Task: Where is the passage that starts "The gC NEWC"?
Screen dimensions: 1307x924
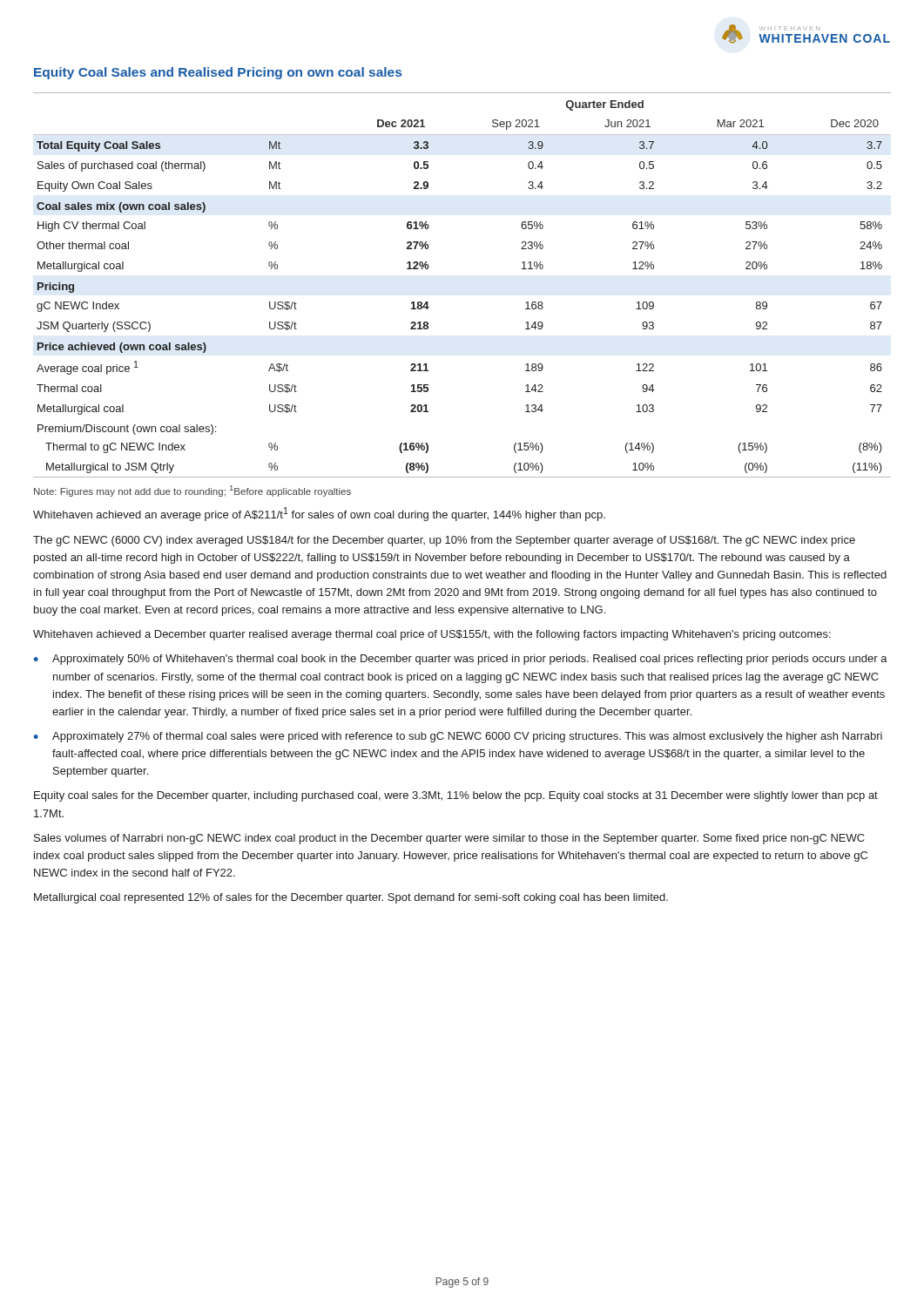Action: (460, 575)
